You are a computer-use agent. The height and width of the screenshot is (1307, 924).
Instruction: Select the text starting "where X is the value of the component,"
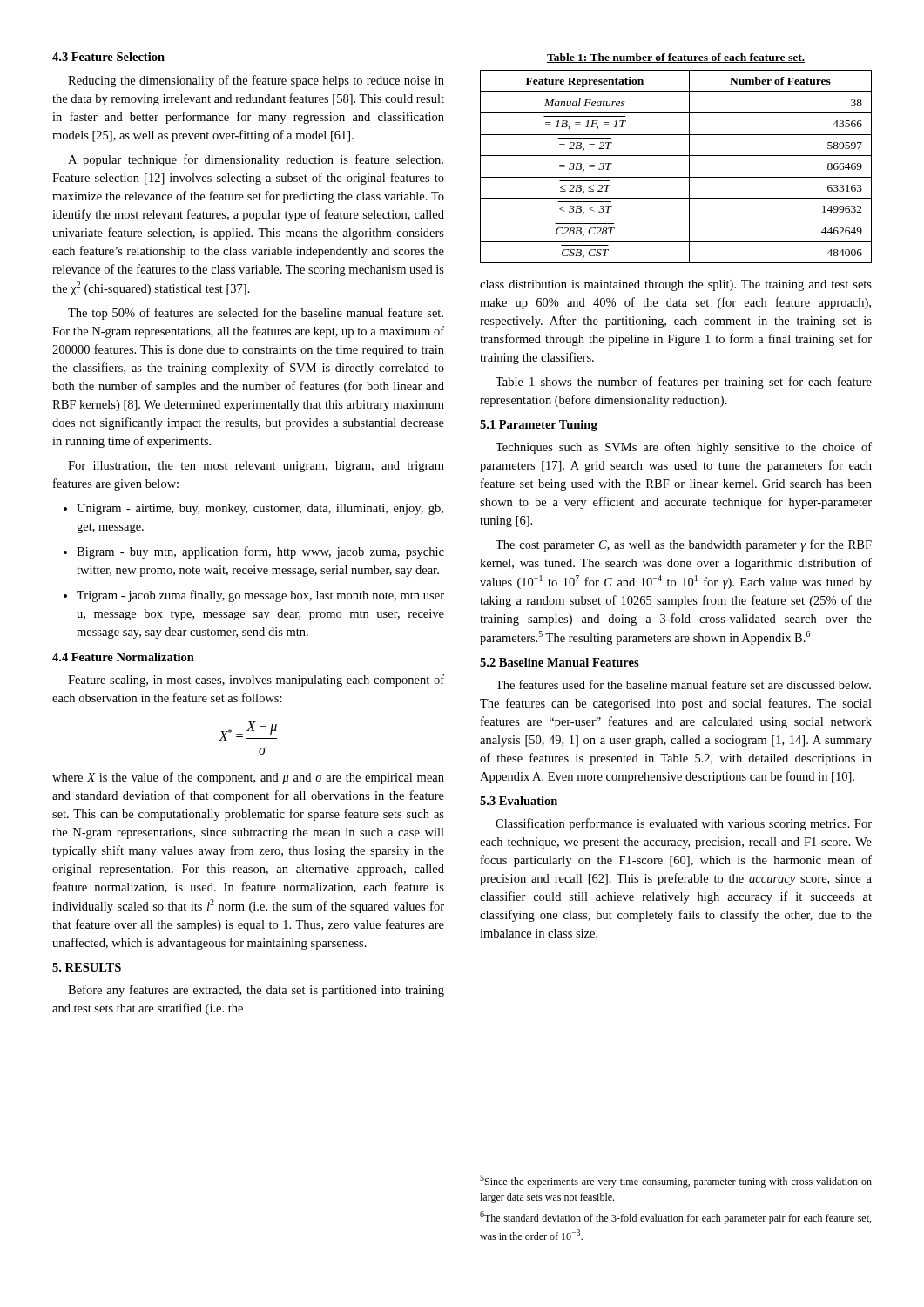[248, 860]
